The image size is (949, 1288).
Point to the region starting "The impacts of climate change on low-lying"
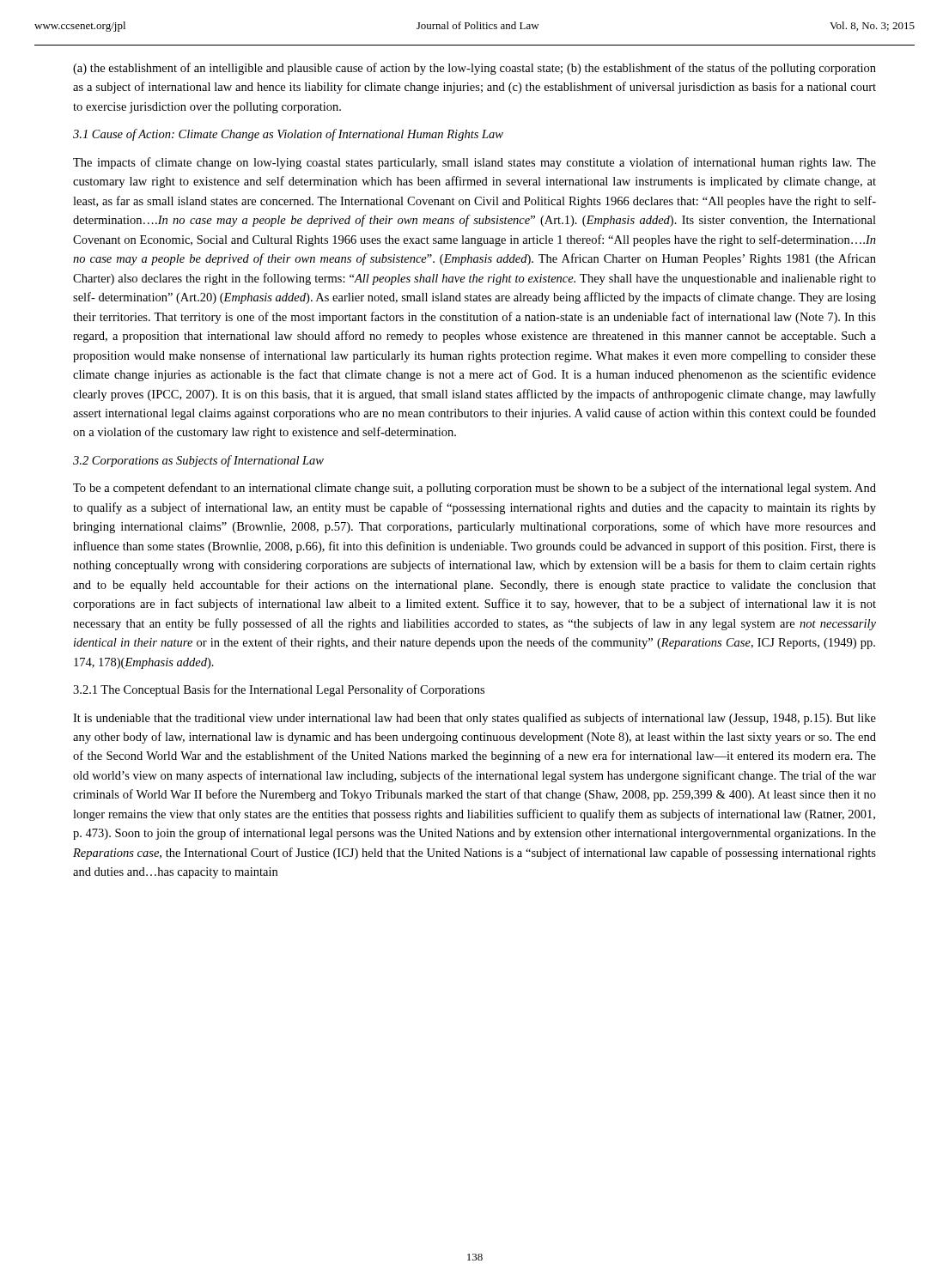point(474,297)
